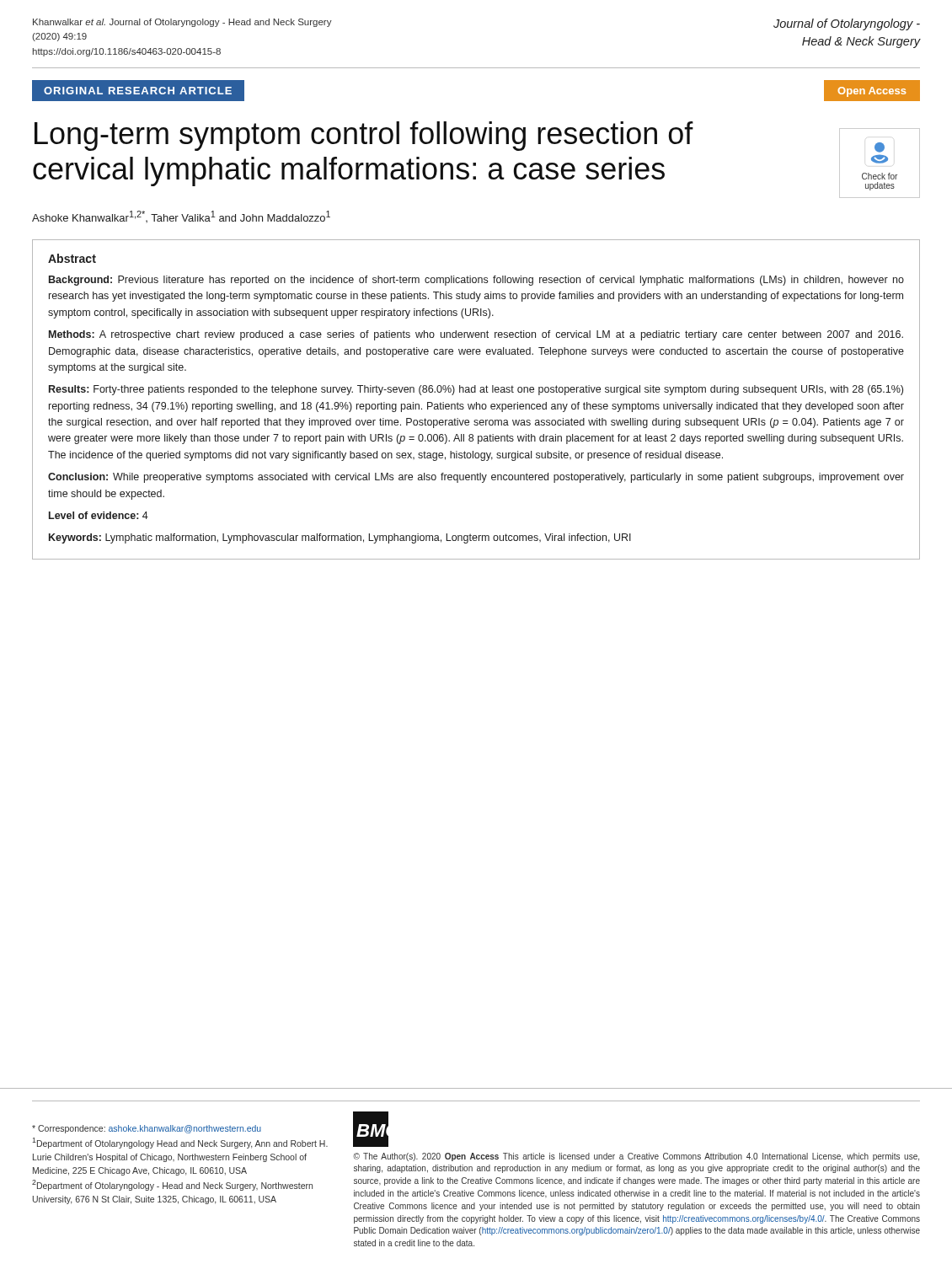The height and width of the screenshot is (1264, 952).
Task: Select the text block starting "© The Author(s). 2020 Open Access"
Action: click(637, 1200)
